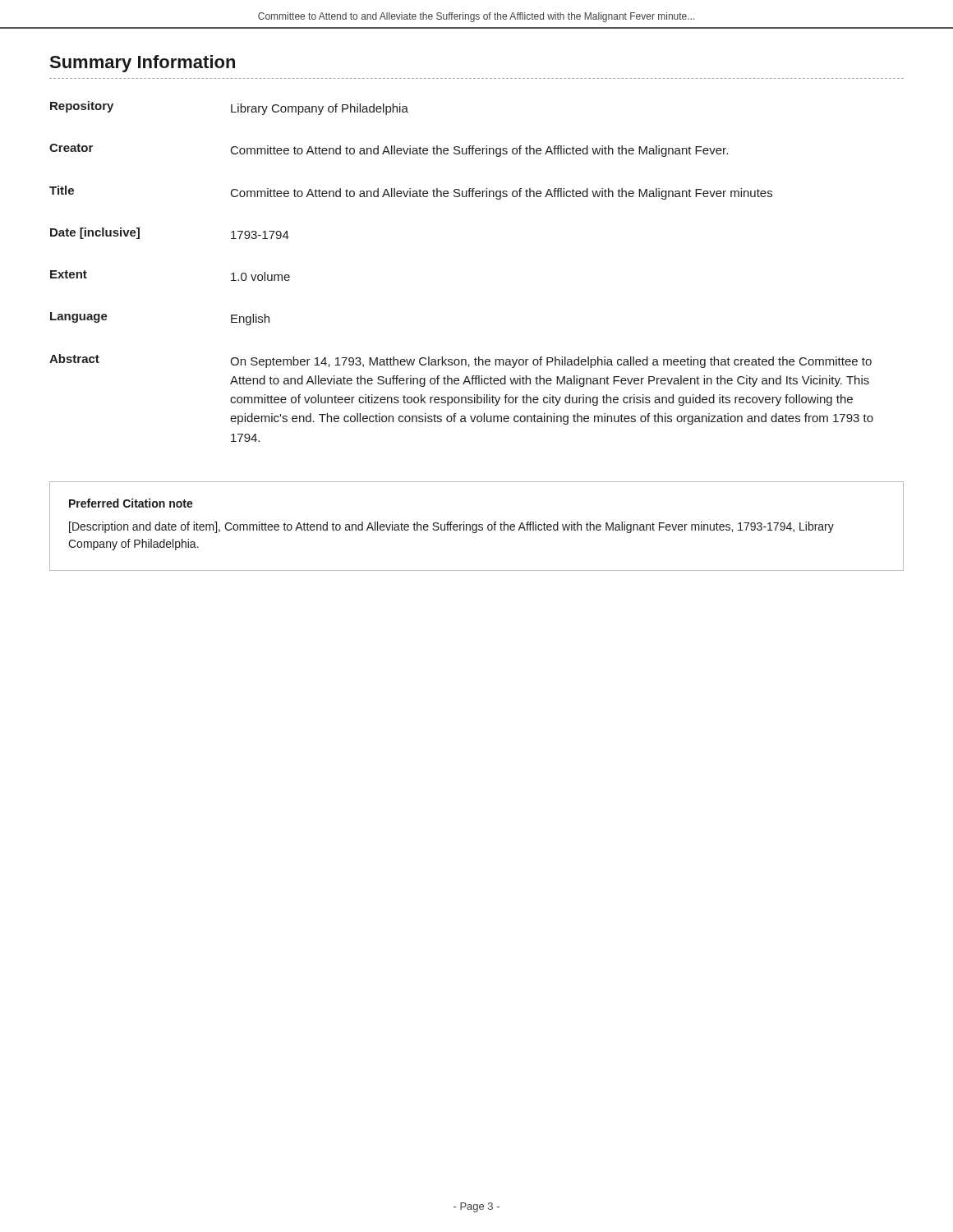
Task: Find the title
Action: click(x=143, y=62)
